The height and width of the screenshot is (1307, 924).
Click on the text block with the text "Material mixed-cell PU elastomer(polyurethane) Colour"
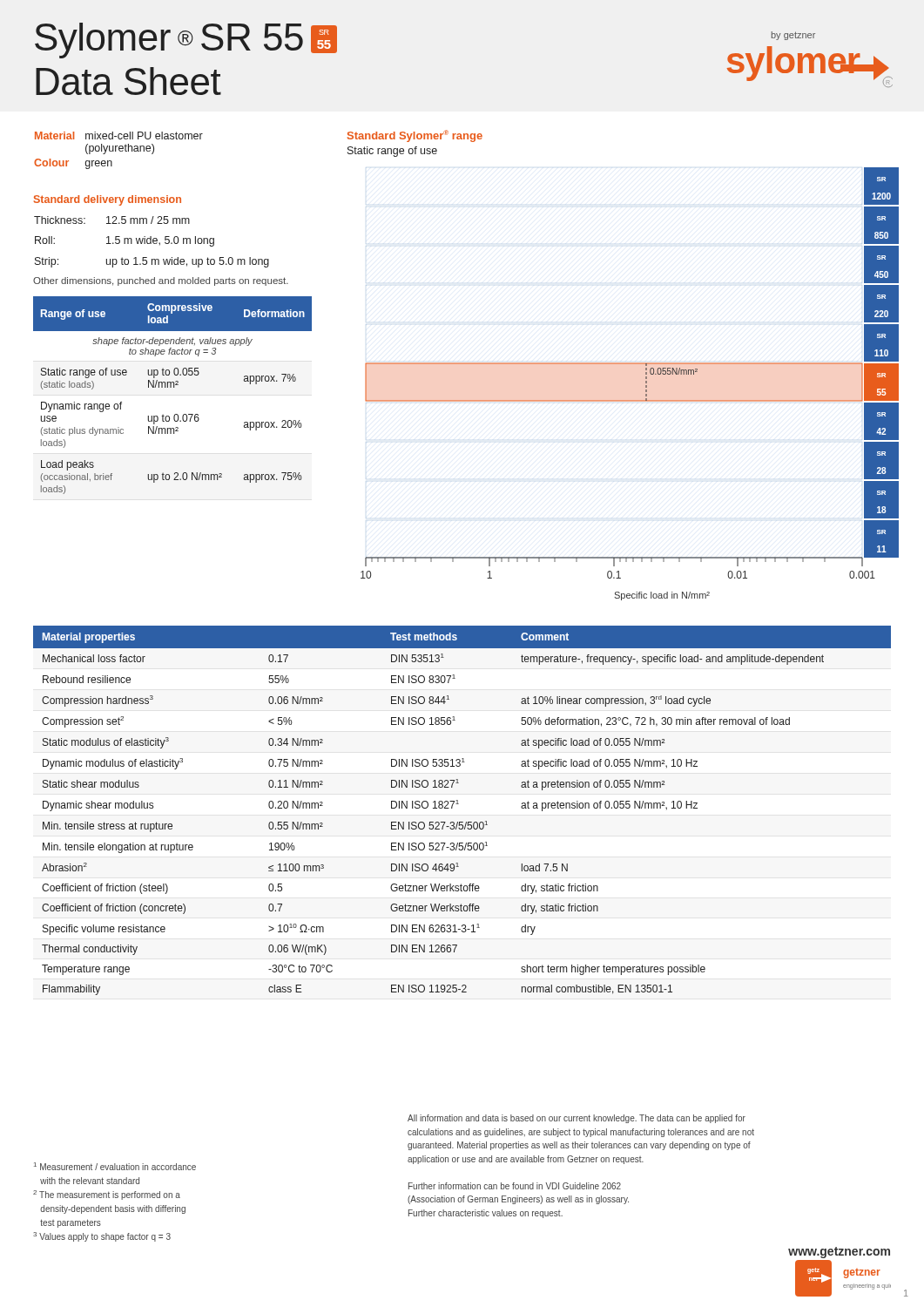118,149
